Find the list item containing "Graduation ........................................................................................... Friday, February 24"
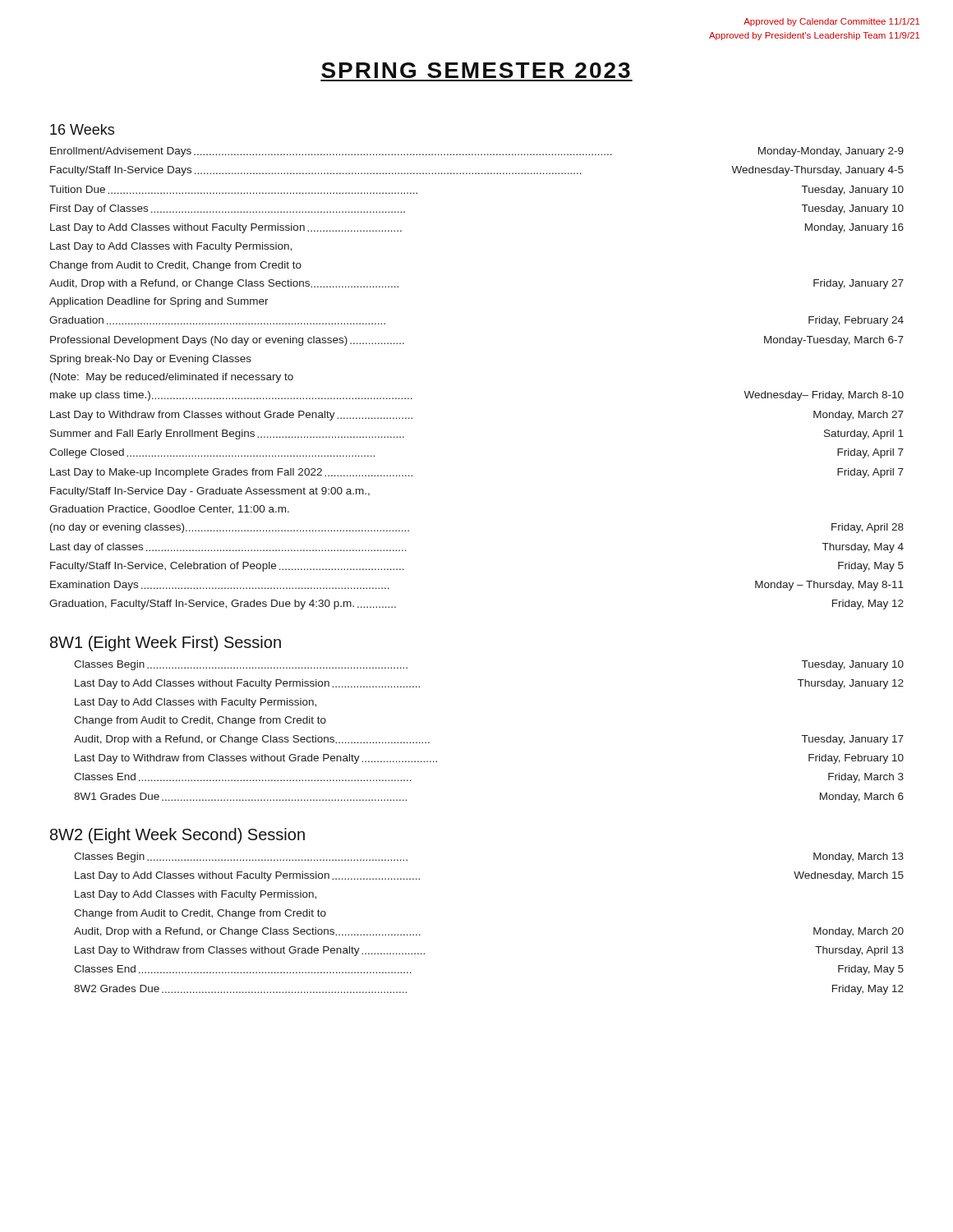This screenshot has height=1232, width=953. click(78, 321)
